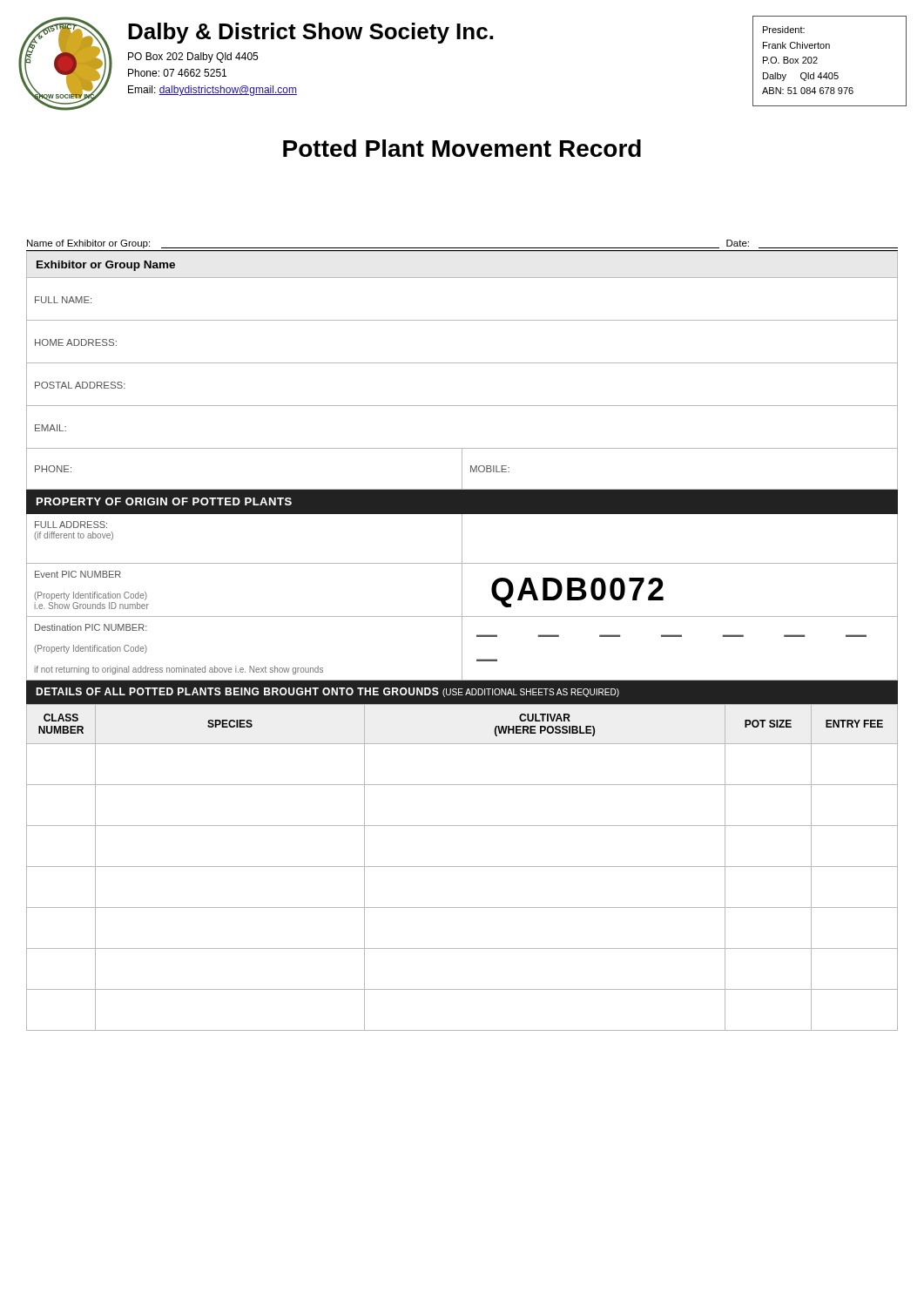The image size is (924, 1307).
Task: Click on the table containing "CLASSNUMBER SPECIES CULTIVAR(WHERE POSSIBLE)"
Action: (462, 867)
